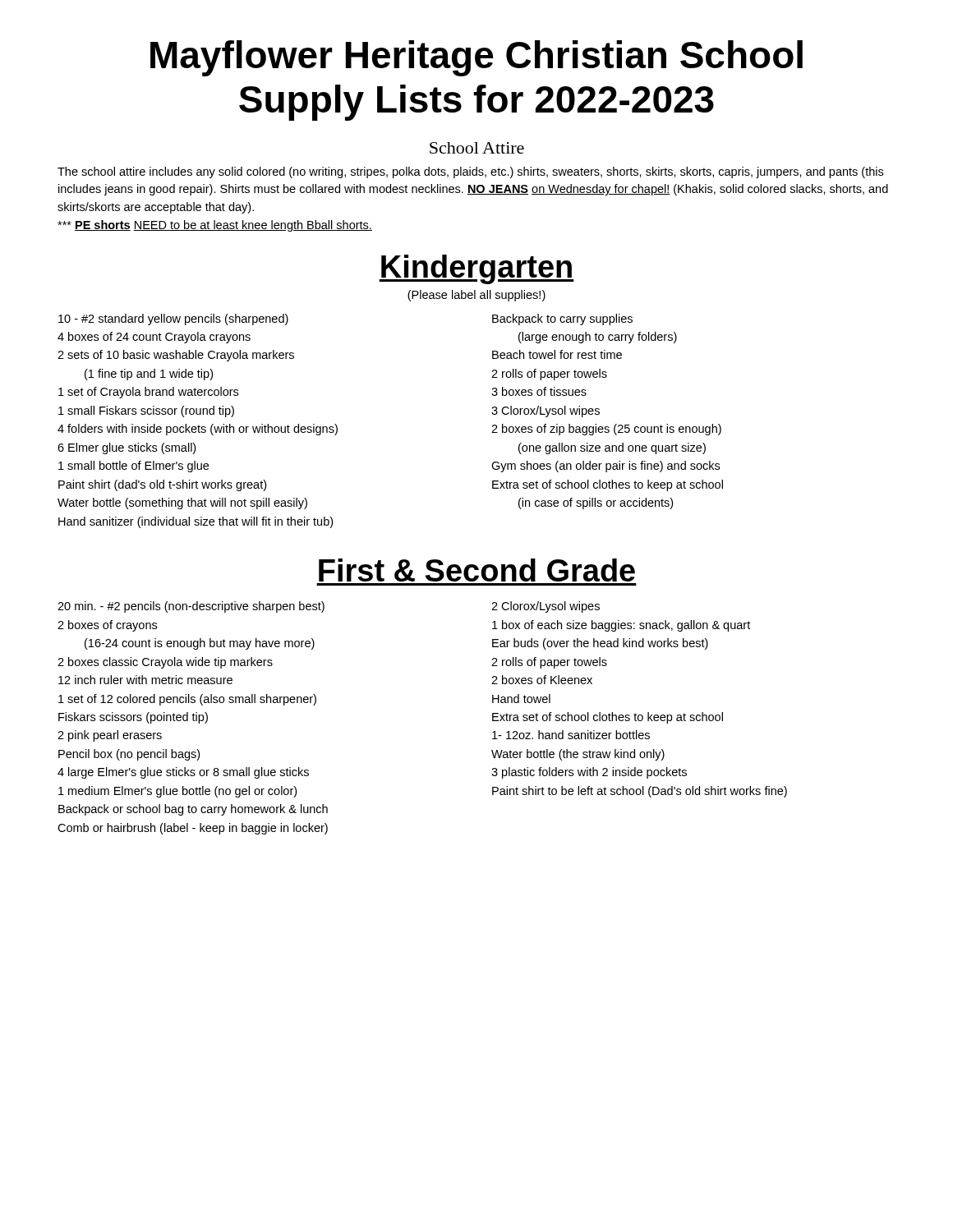Locate the list item with the text "(1 fine tip and 1 wide tip)"
The height and width of the screenshot is (1232, 953).
[149, 374]
